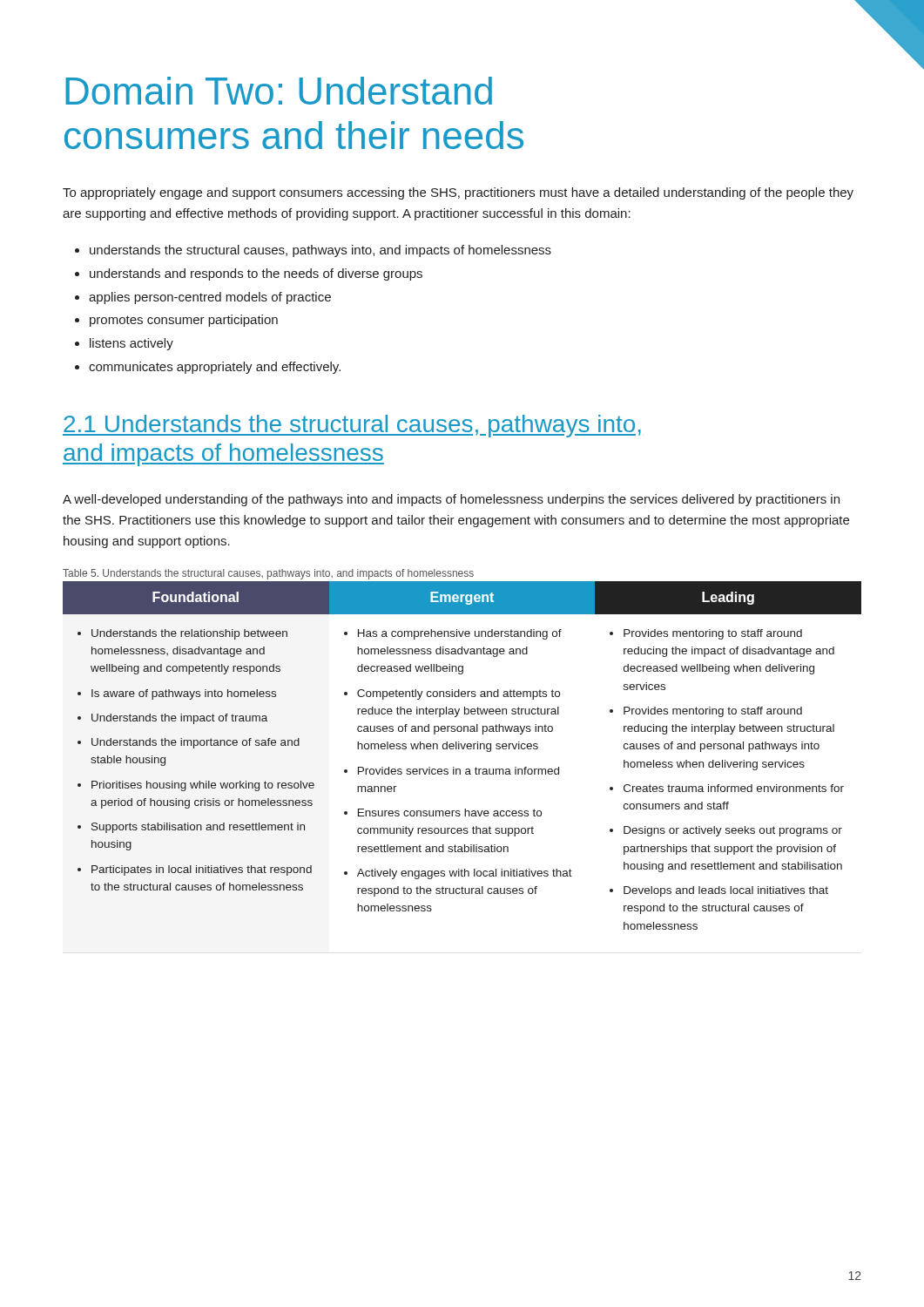Screen dimensions: 1307x924
Task: Click the passage that begins "understands the structural causes, pathways into, and impacts"
Action: (x=475, y=251)
